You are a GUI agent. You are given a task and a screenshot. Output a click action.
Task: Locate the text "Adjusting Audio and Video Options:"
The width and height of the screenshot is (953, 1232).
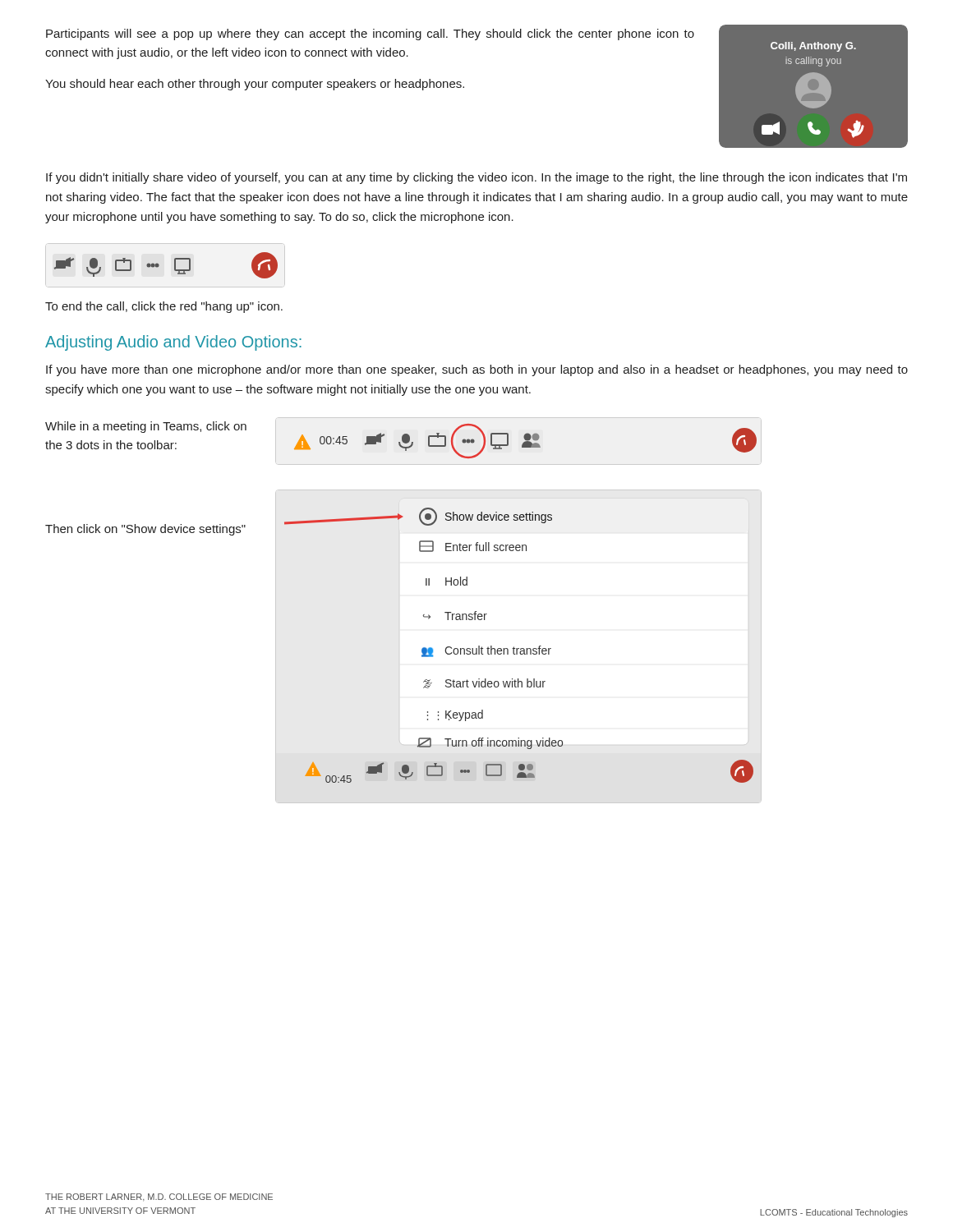(174, 342)
